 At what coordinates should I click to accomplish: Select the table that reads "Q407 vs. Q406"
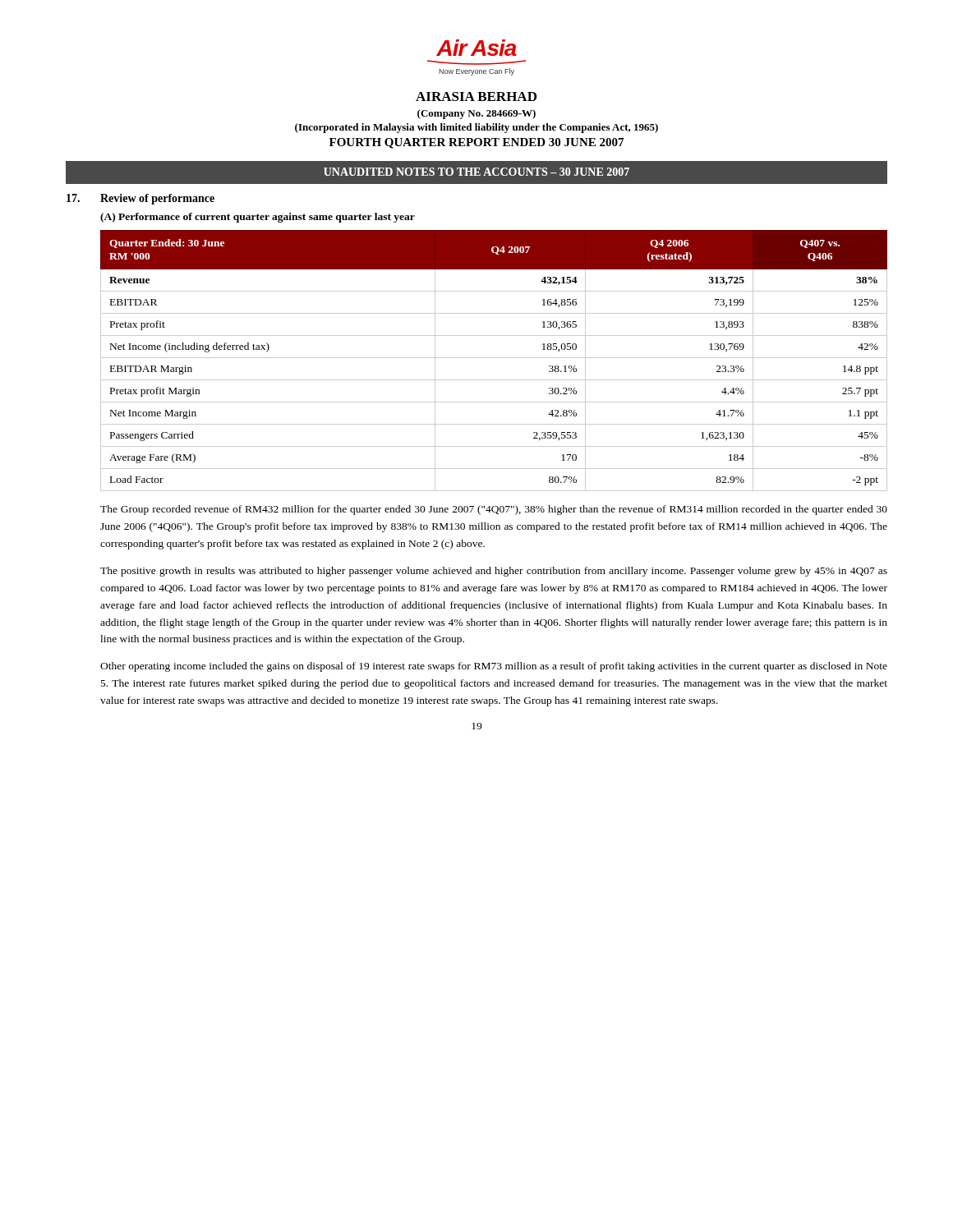coord(494,361)
